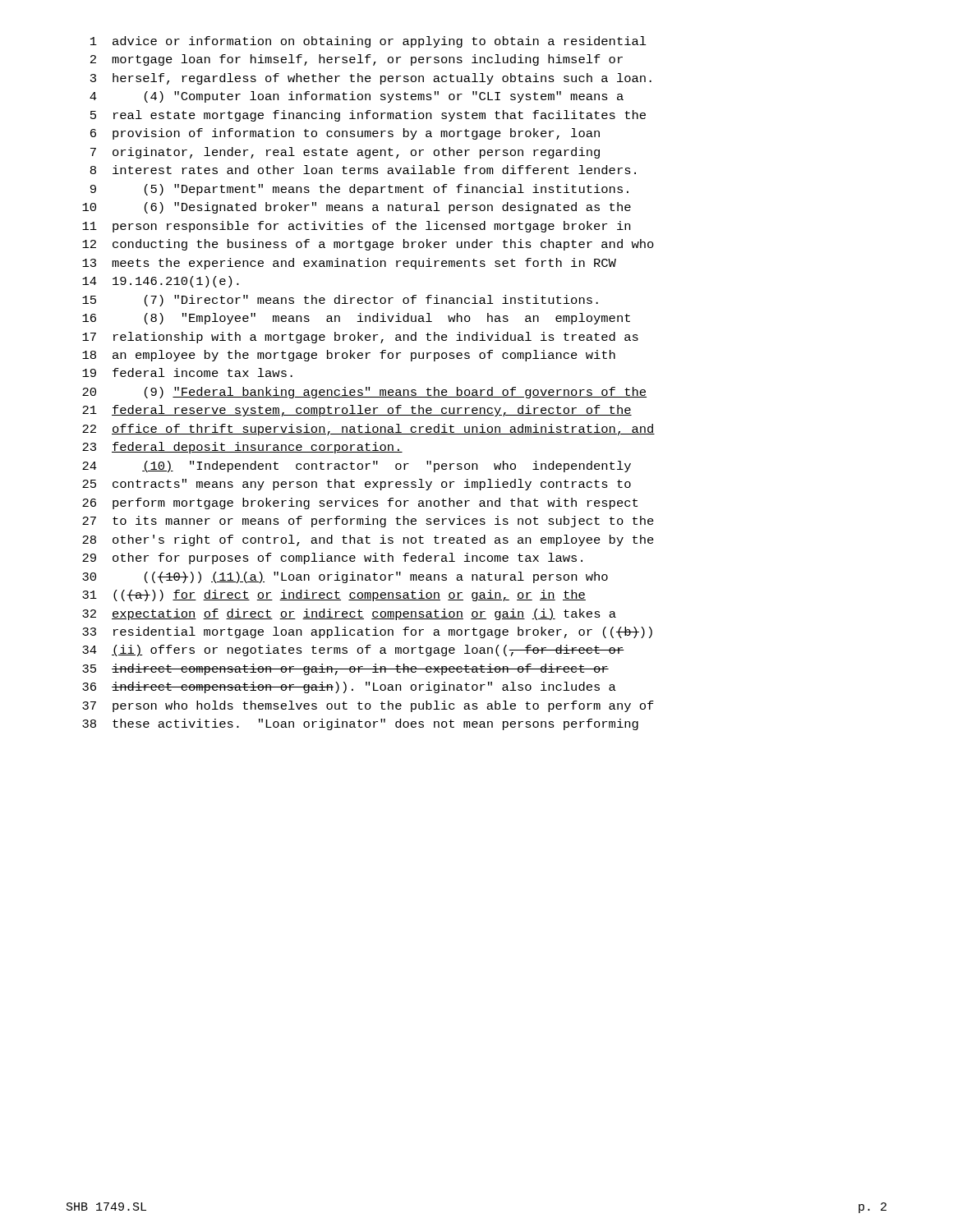Locate the block of text that opens with "16 (8) "Employee""
Image resolution: width=953 pixels, height=1232 pixels.
[349, 319]
